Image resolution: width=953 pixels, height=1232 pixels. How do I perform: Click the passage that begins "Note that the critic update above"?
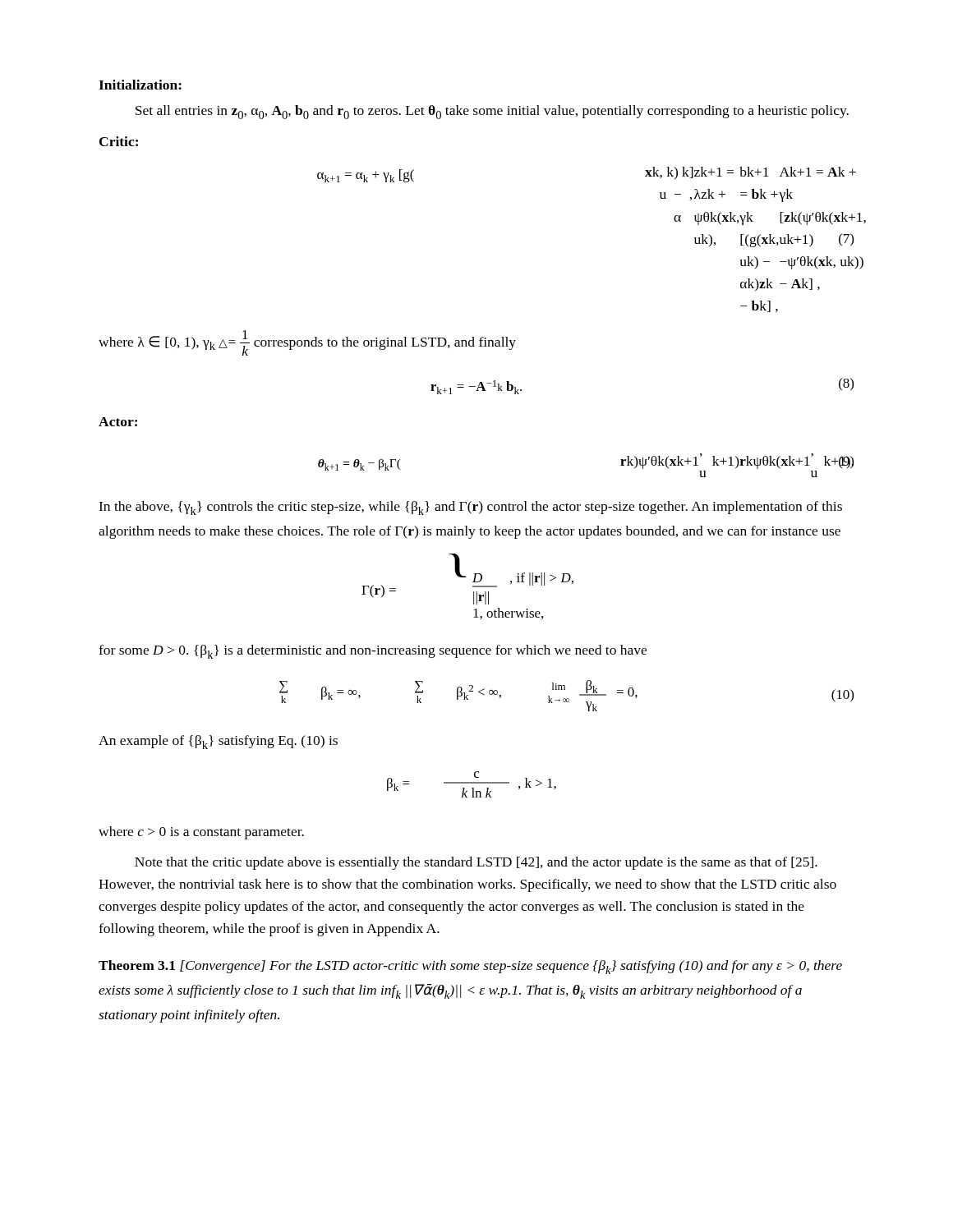468,895
